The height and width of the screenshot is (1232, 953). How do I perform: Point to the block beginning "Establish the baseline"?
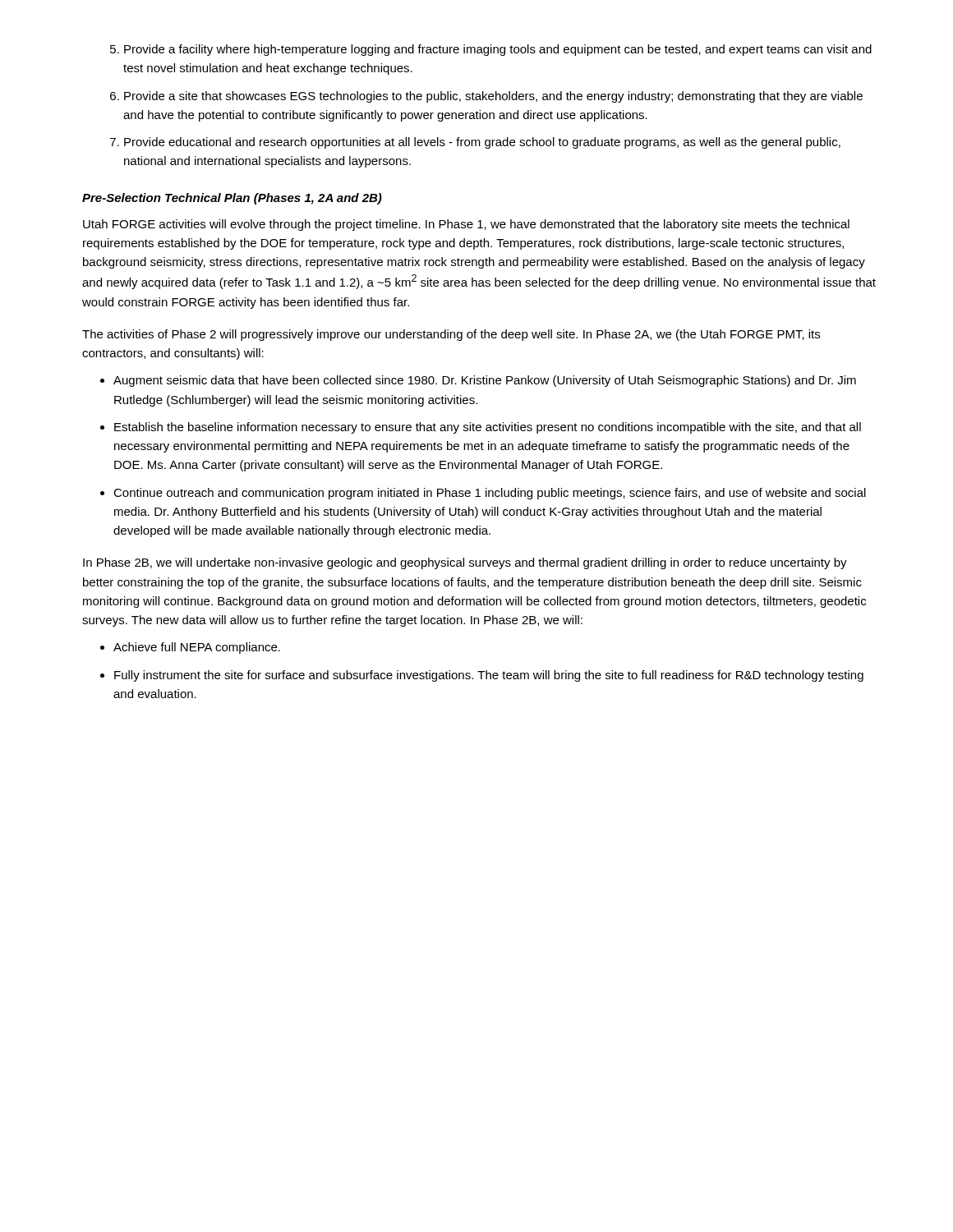click(x=496, y=446)
